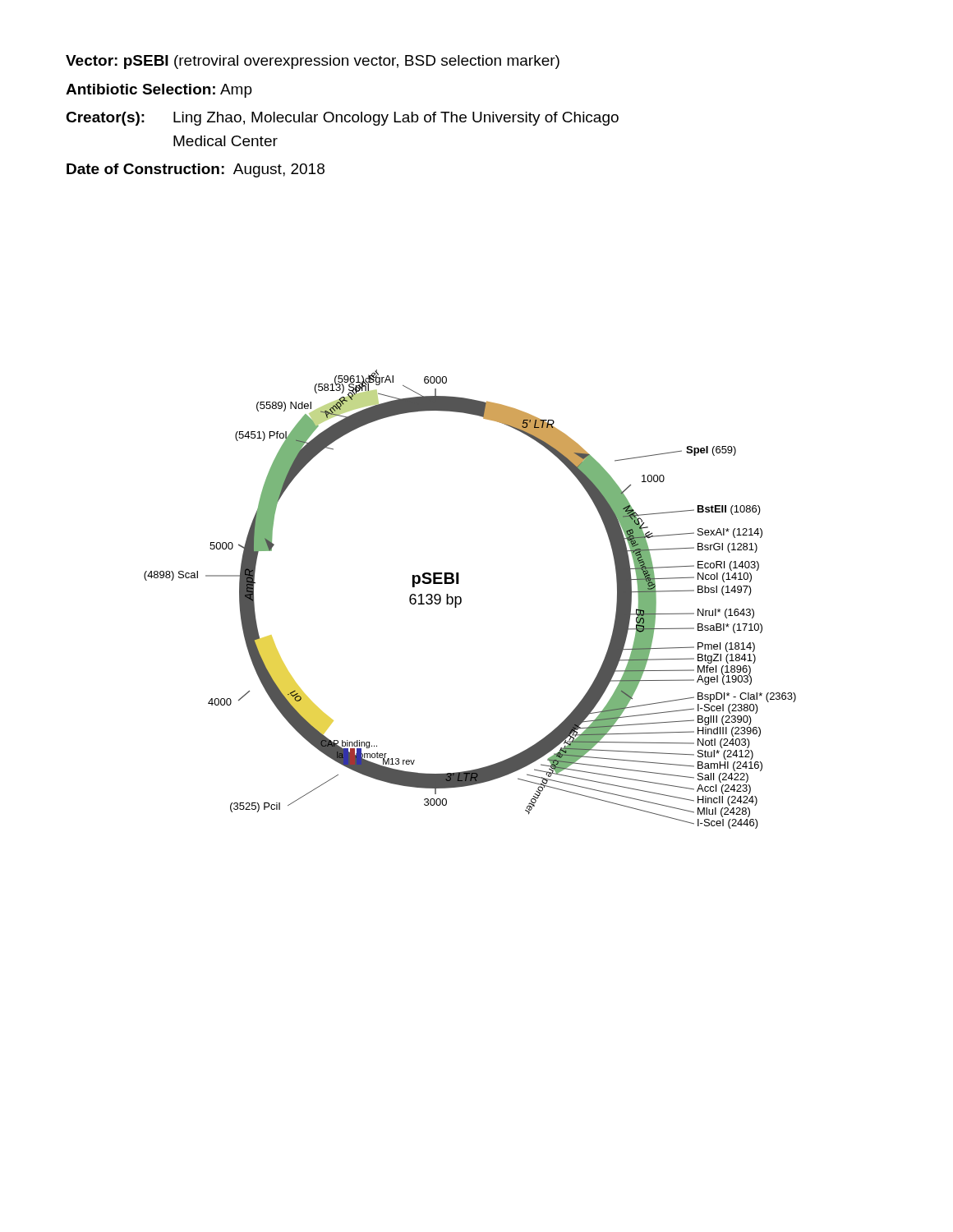Click on the text block containing "Creator(s): Ling Zhao, Molecular Oncology Lab of The"
The height and width of the screenshot is (1232, 953).
476,129
